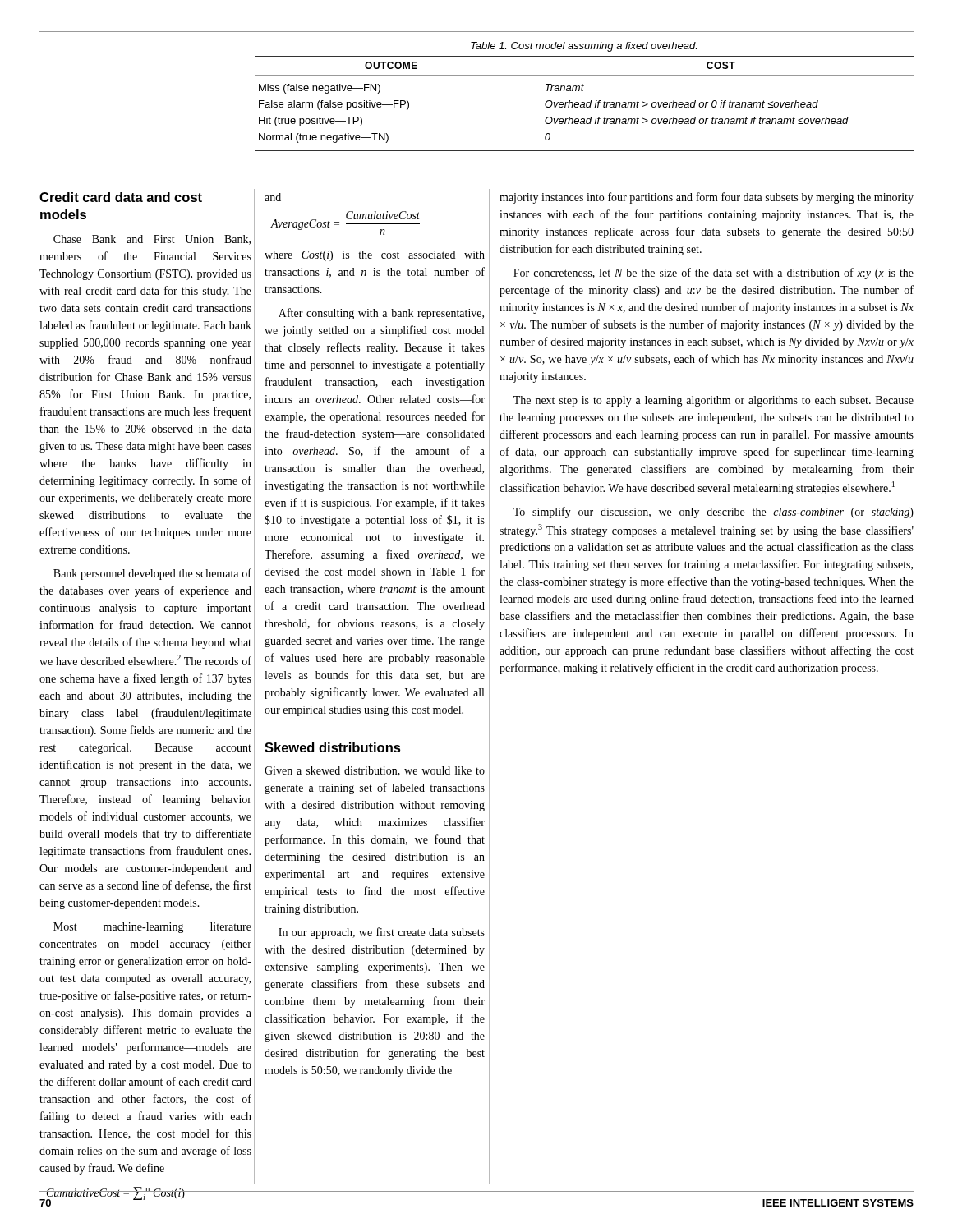Point to the passage starting "Table 1. Cost model assuming a"

pos(584,46)
